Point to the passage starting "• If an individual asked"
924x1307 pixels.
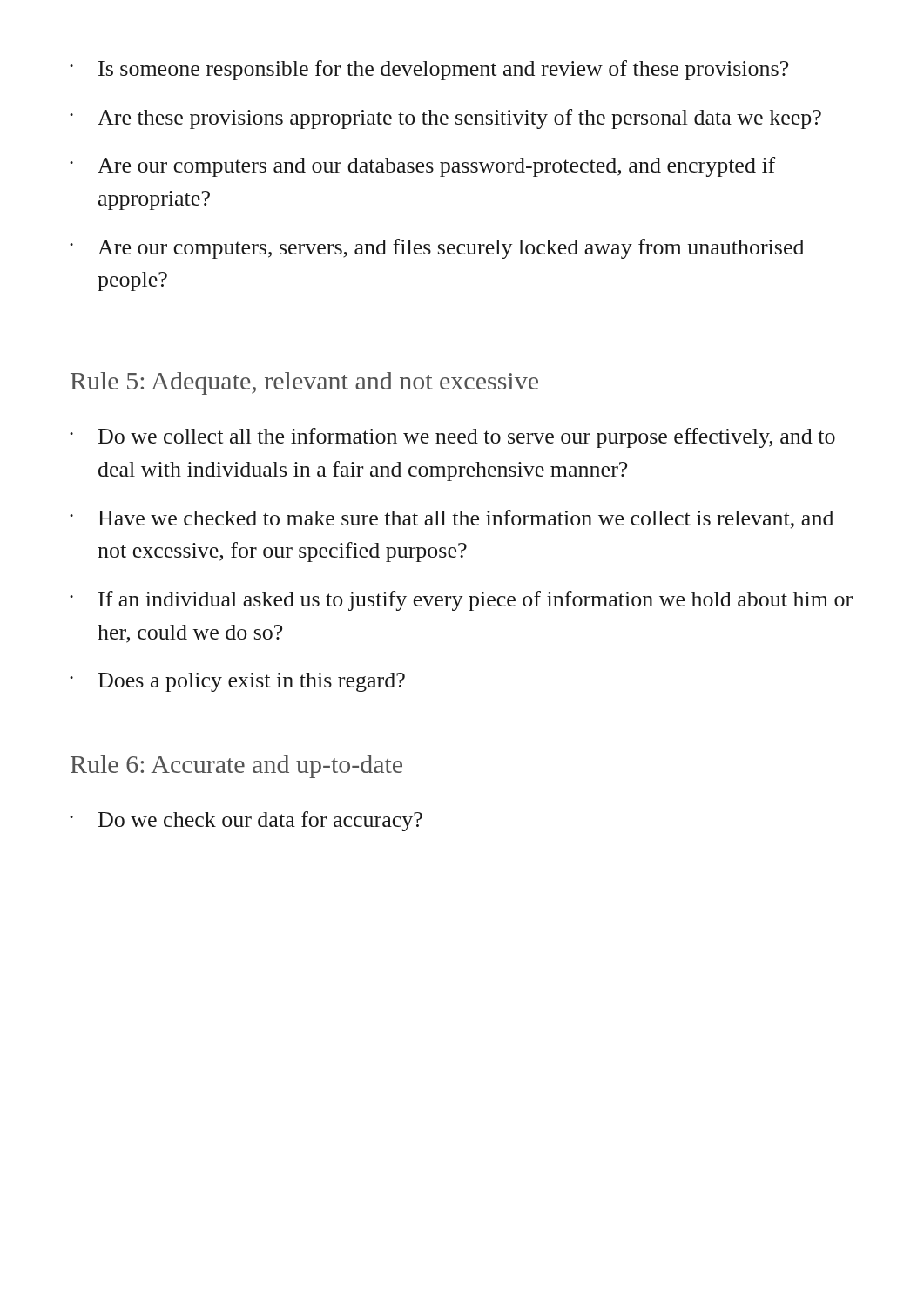462,616
